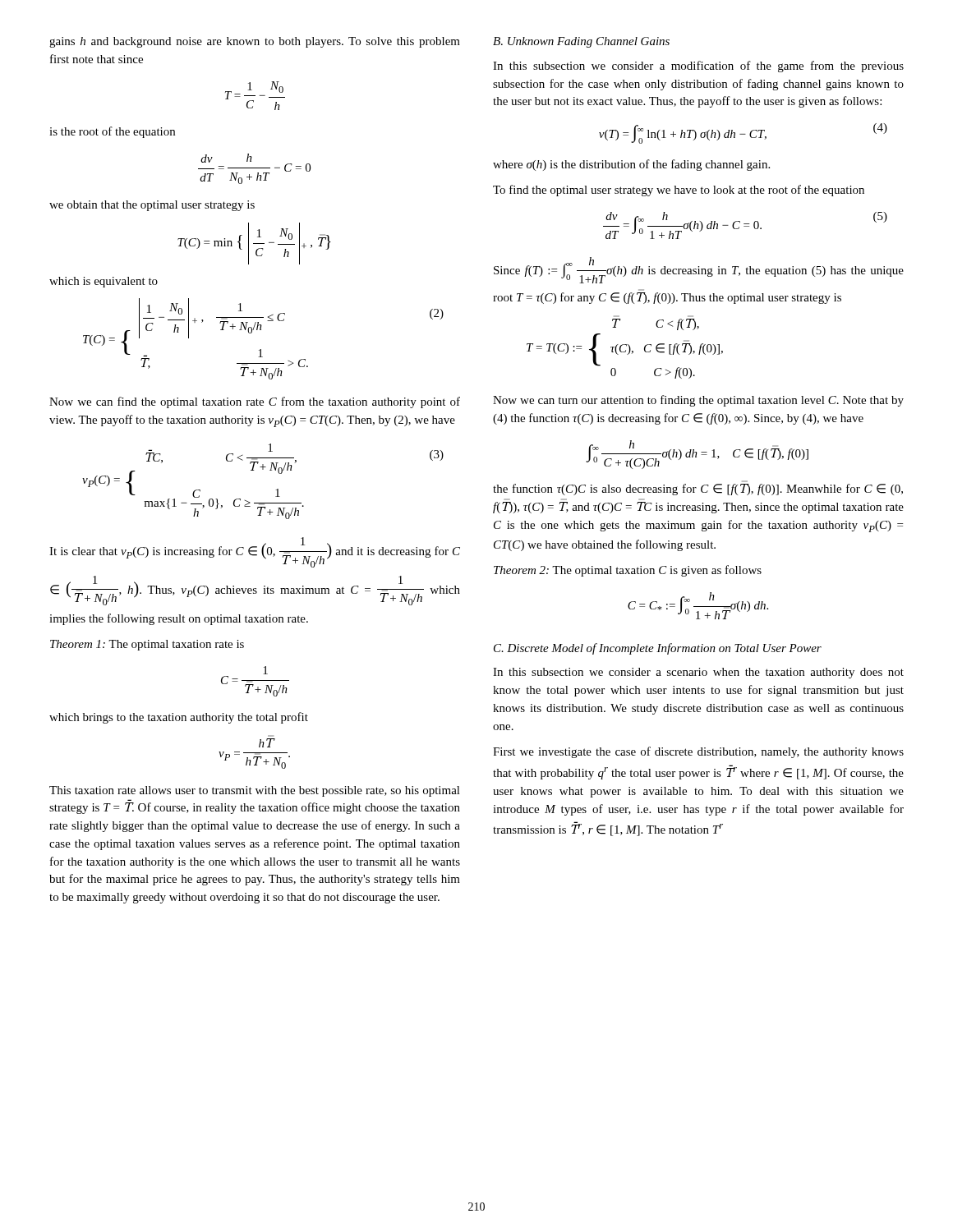
Task: Select the formula with the text "T = 1C − N0h"
Action: (x=255, y=96)
